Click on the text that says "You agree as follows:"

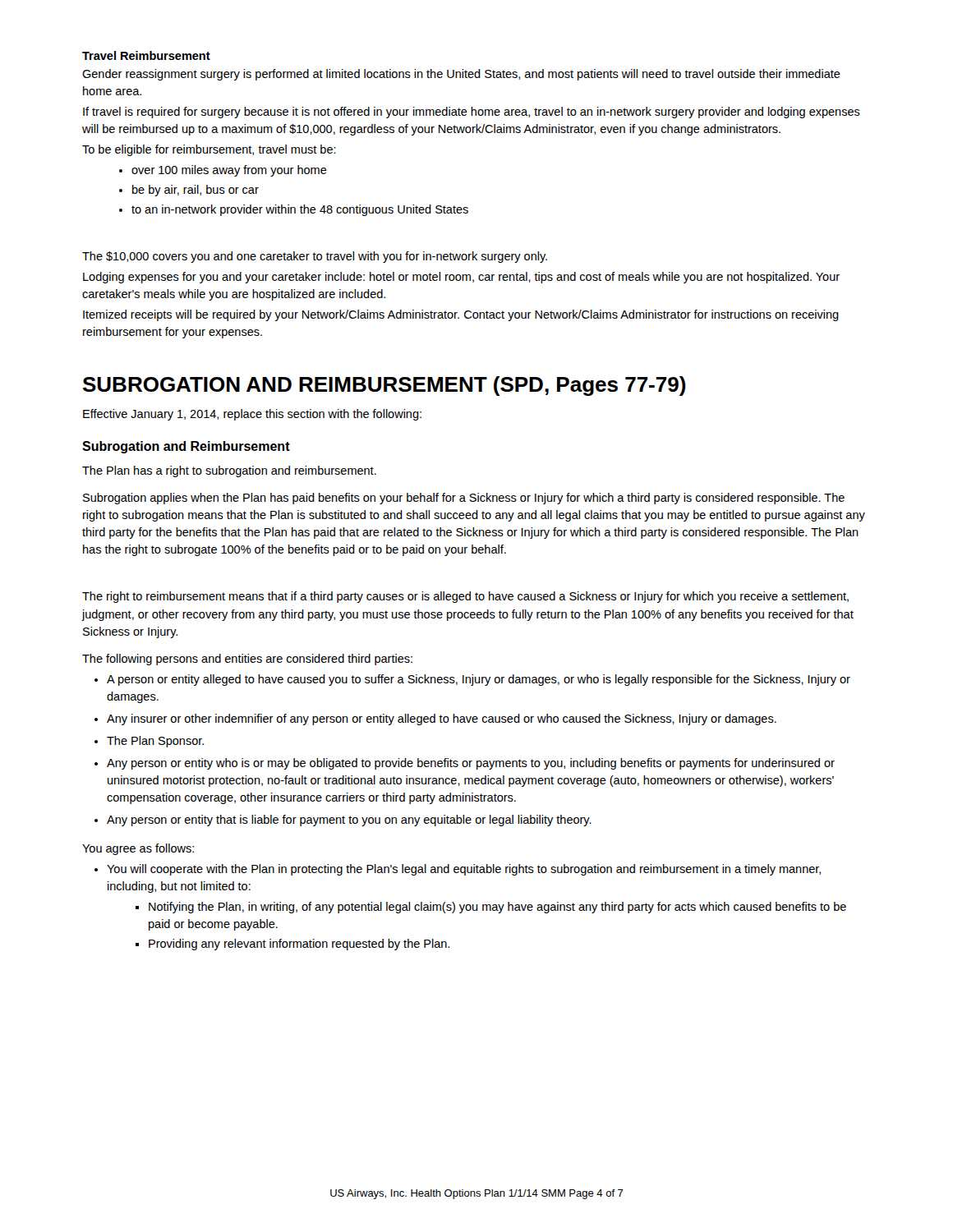pos(139,848)
